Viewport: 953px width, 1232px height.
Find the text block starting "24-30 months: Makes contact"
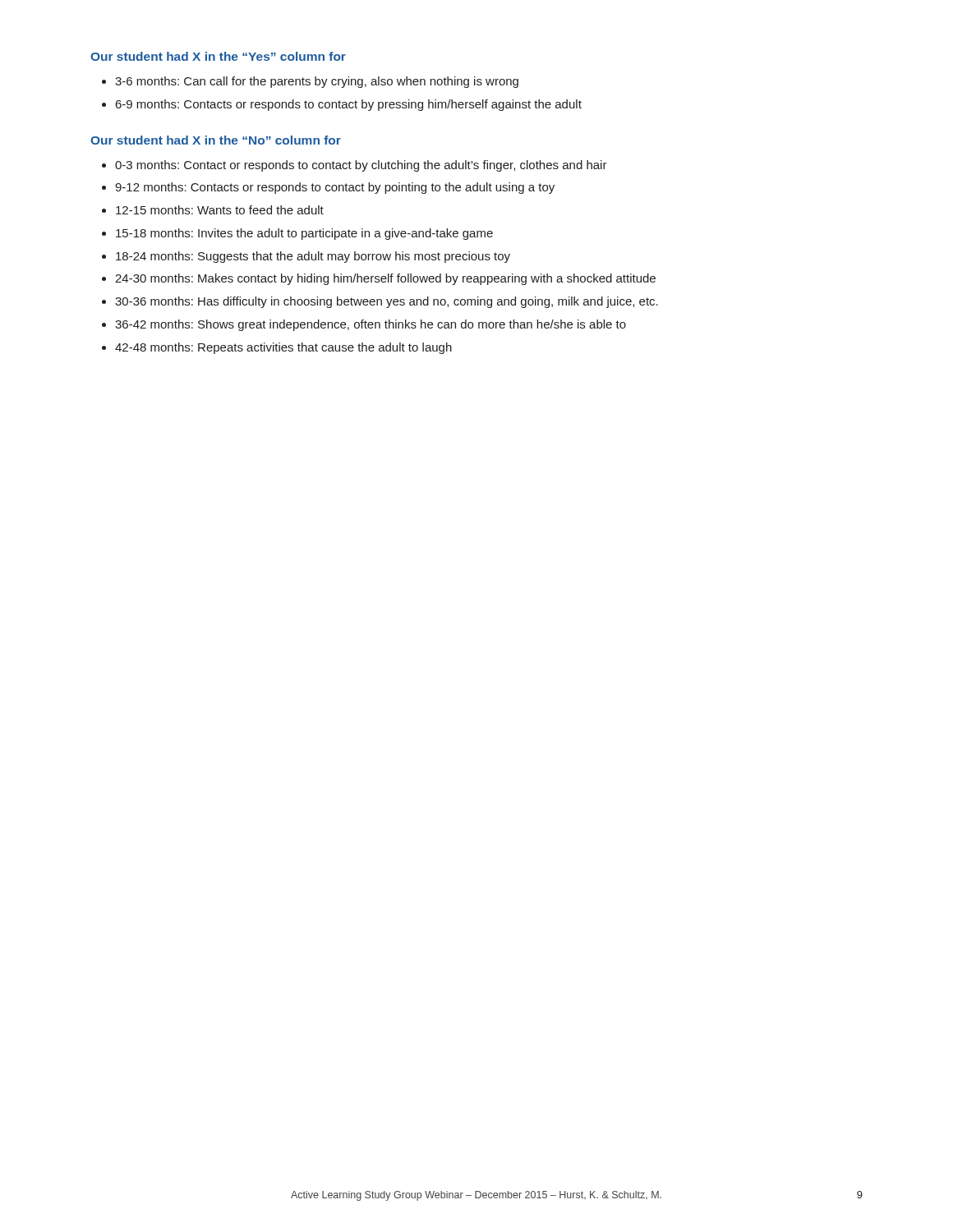tap(489, 278)
